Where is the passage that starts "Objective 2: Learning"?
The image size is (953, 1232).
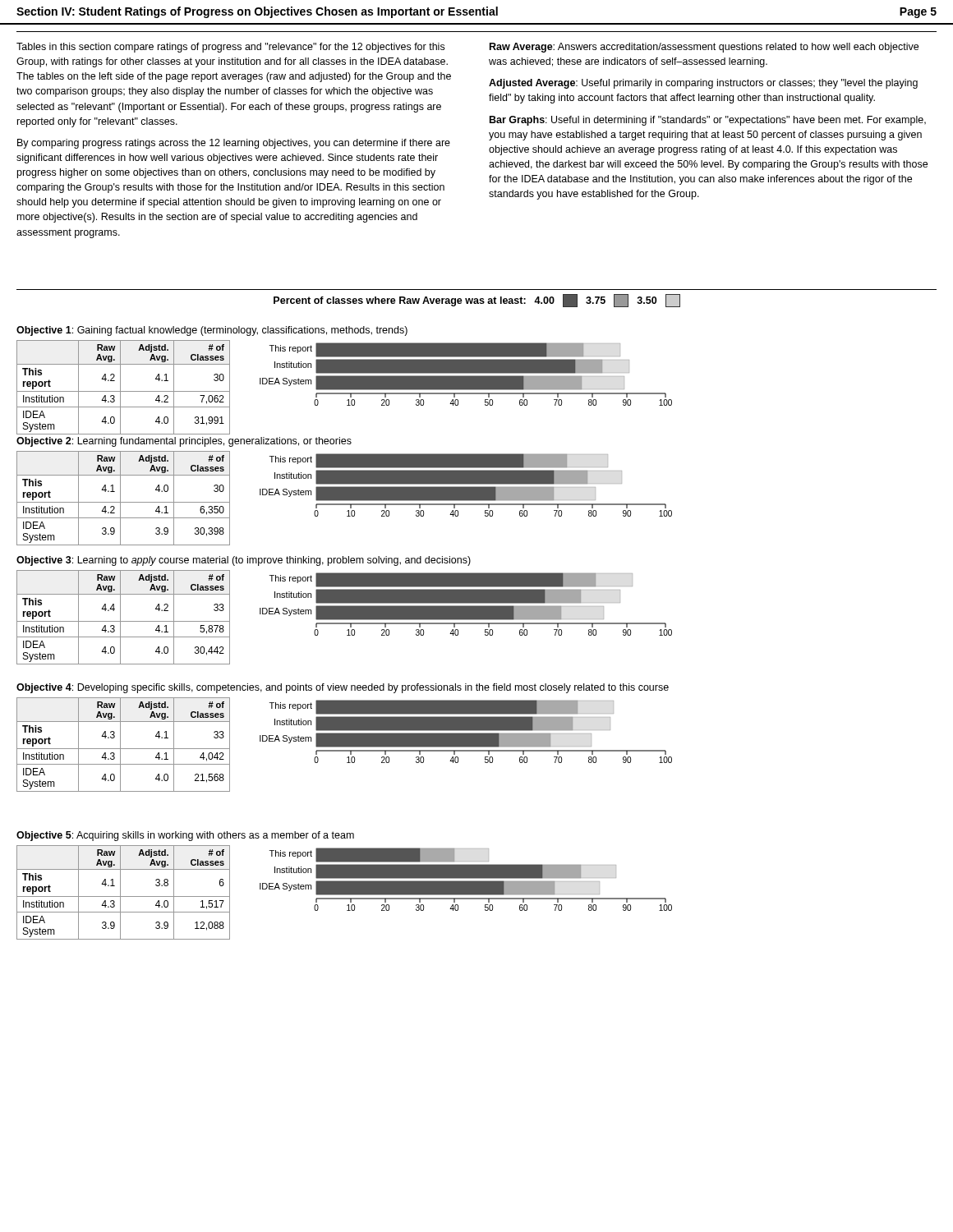[476, 490]
